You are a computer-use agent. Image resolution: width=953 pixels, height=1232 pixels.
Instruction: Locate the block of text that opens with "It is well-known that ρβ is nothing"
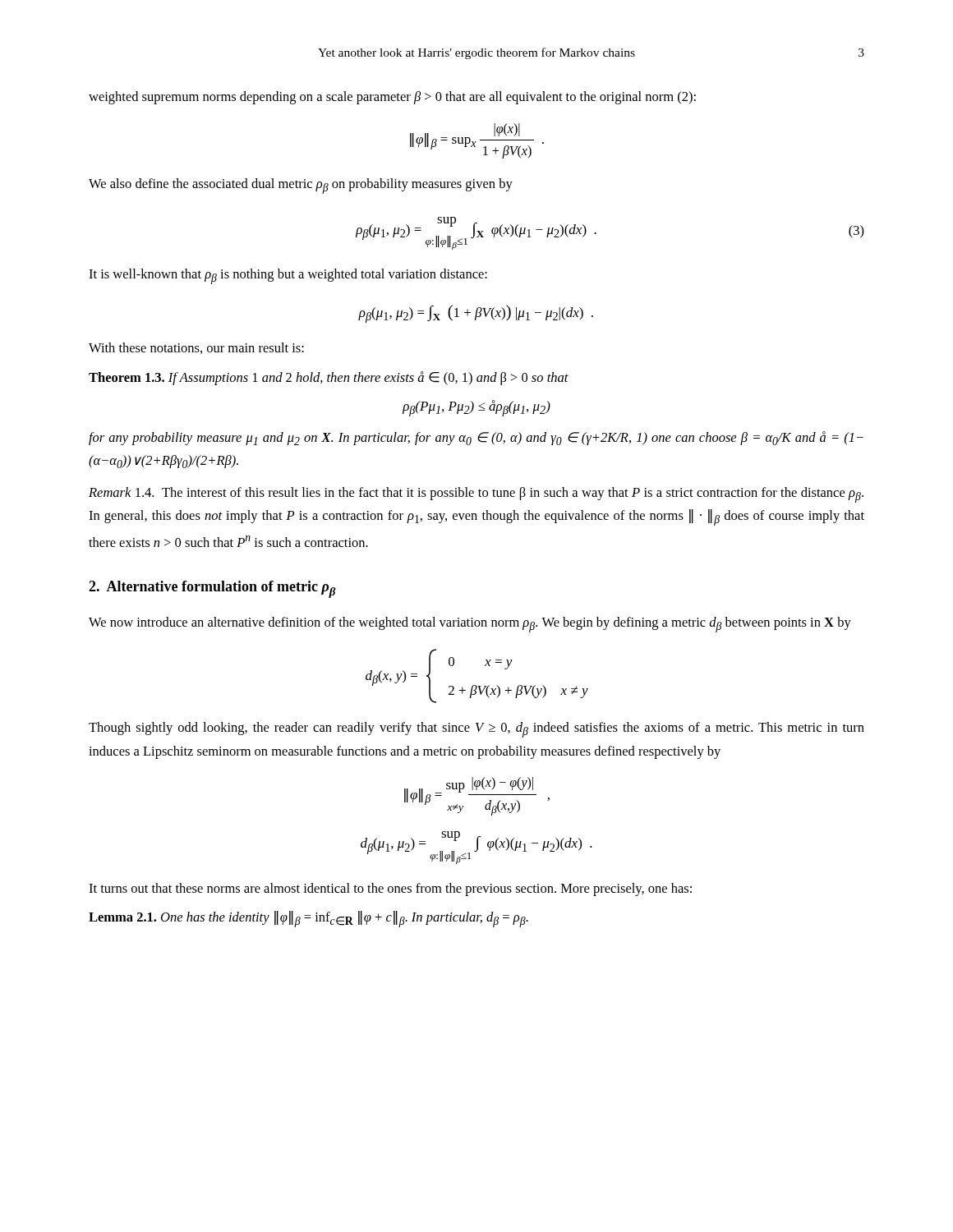coord(476,276)
